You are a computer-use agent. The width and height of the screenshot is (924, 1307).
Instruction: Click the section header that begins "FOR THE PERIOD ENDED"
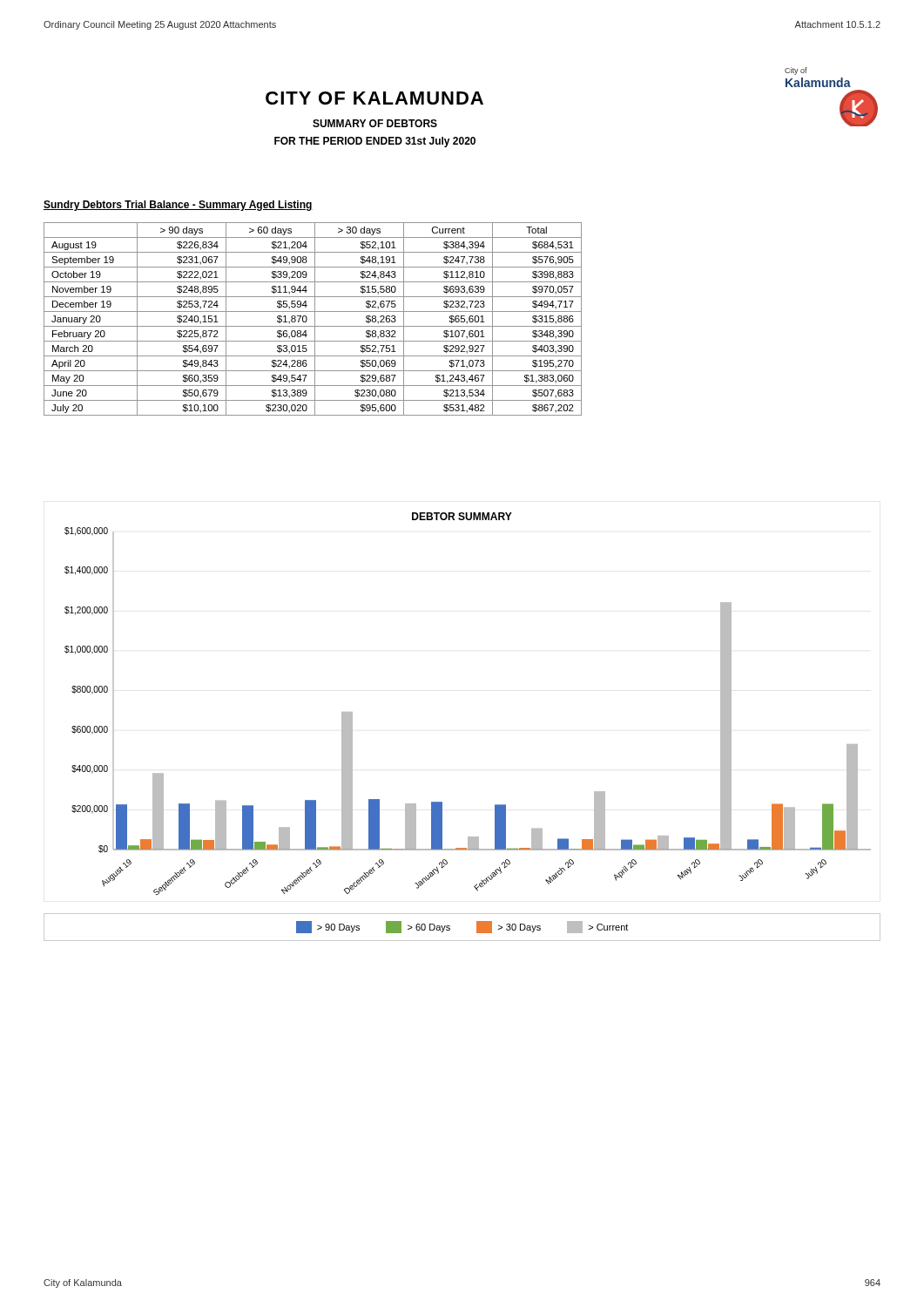coord(375,141)
